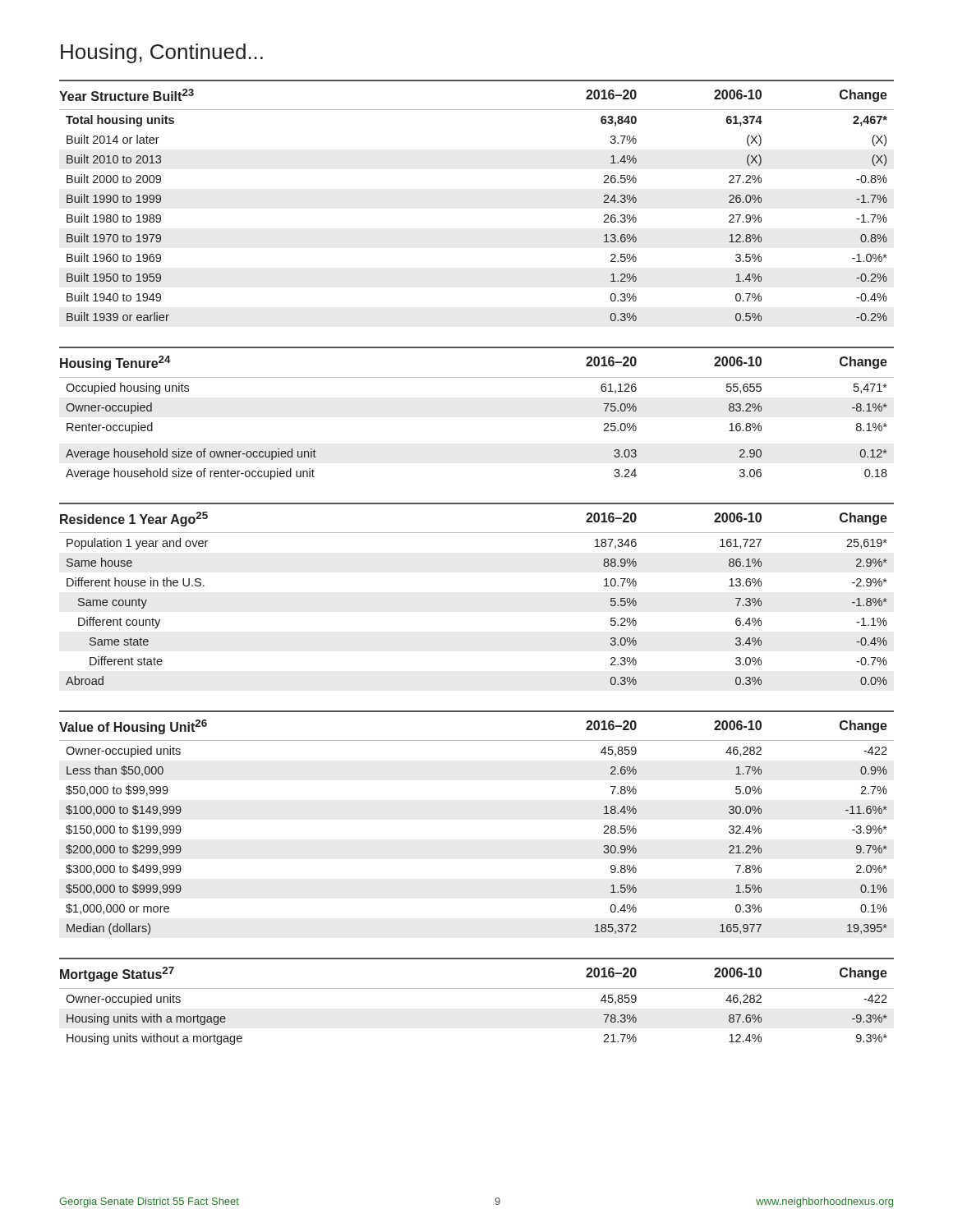Click on the table containing "Housing Tenure 24"
This screenshot has width=953, height=1232.
click(x=476, y=415)
